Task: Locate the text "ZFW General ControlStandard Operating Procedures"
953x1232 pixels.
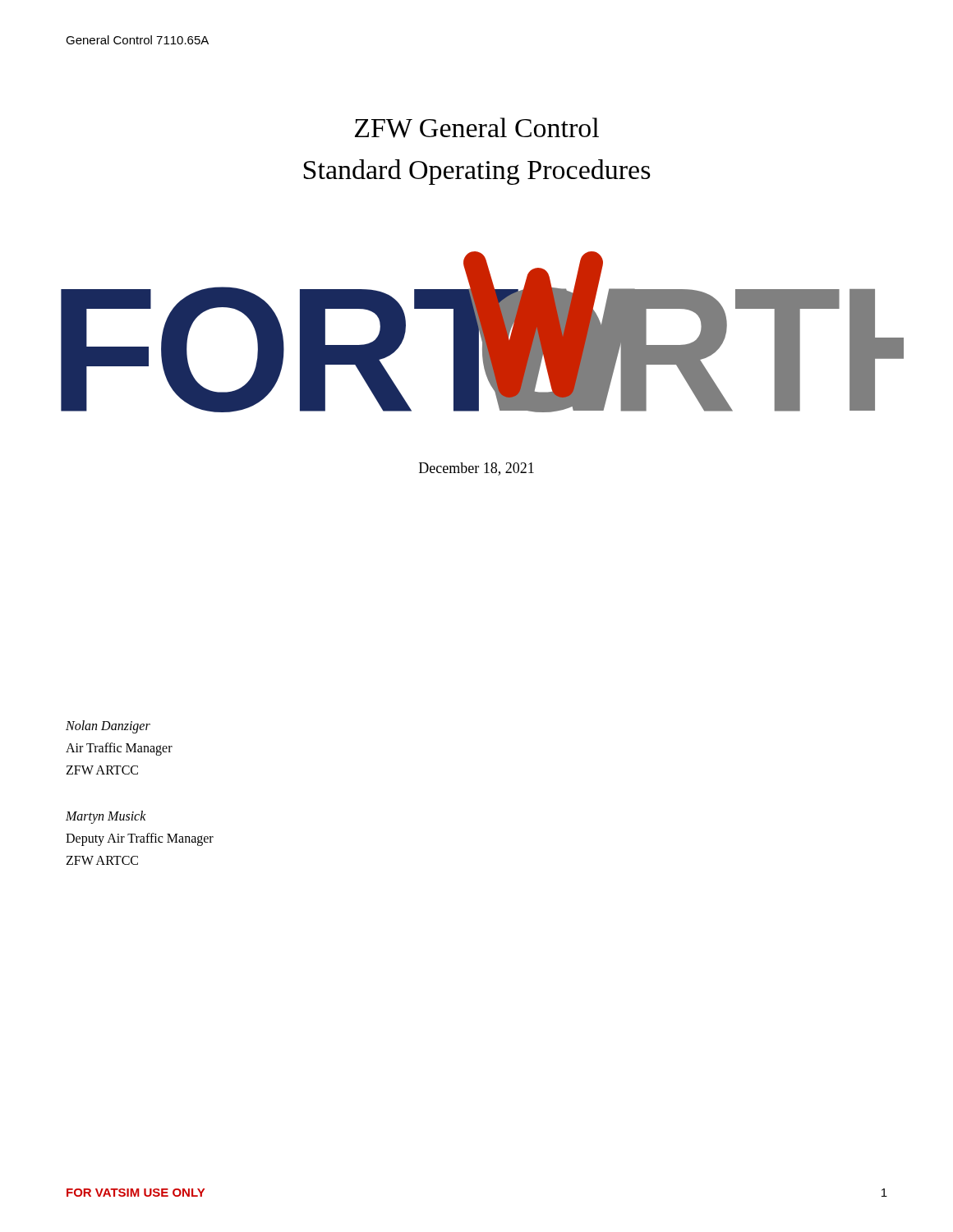Action: tap(476, 149)
